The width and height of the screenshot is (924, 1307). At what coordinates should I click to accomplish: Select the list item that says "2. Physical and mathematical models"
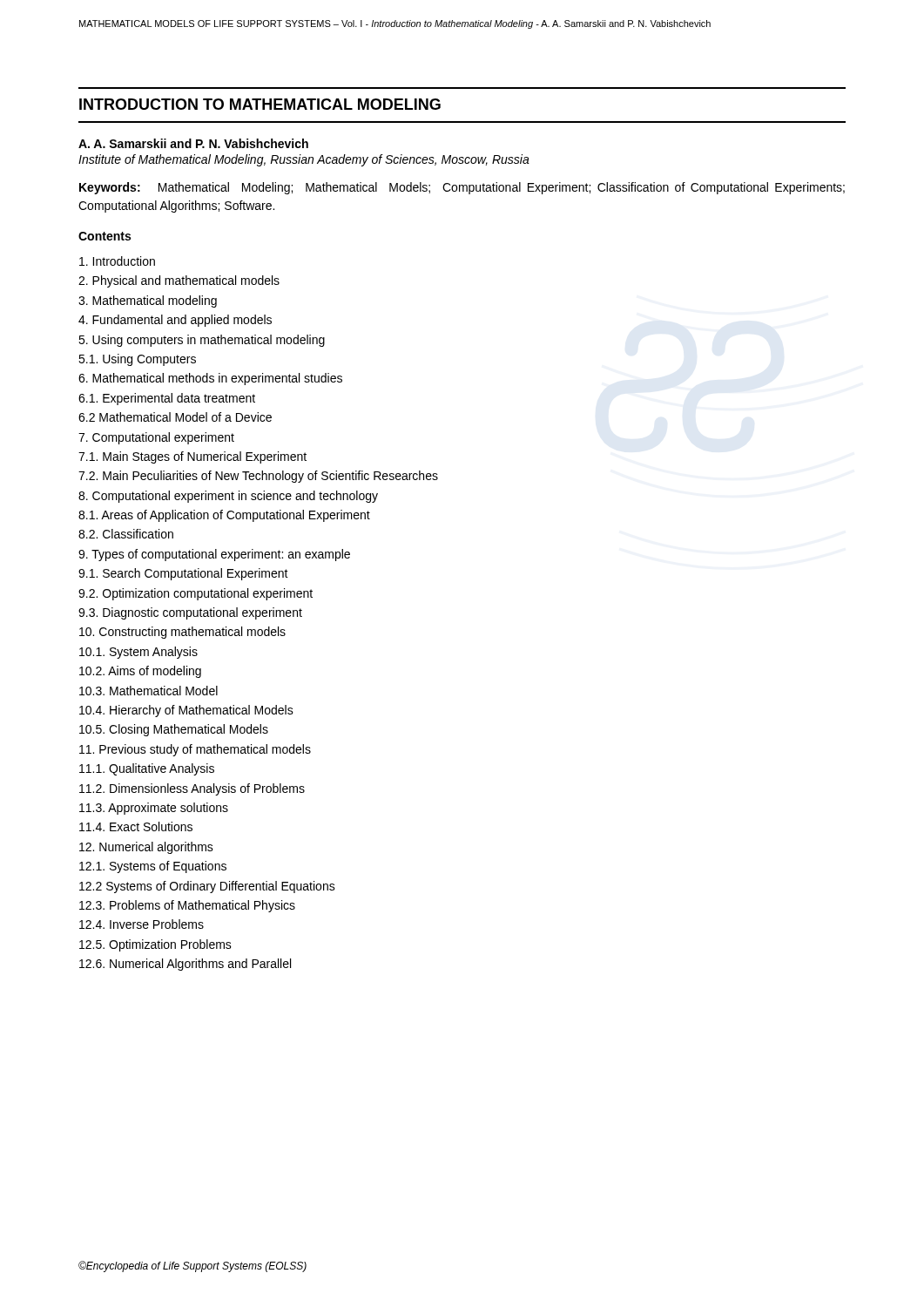(x=179, y=281)
